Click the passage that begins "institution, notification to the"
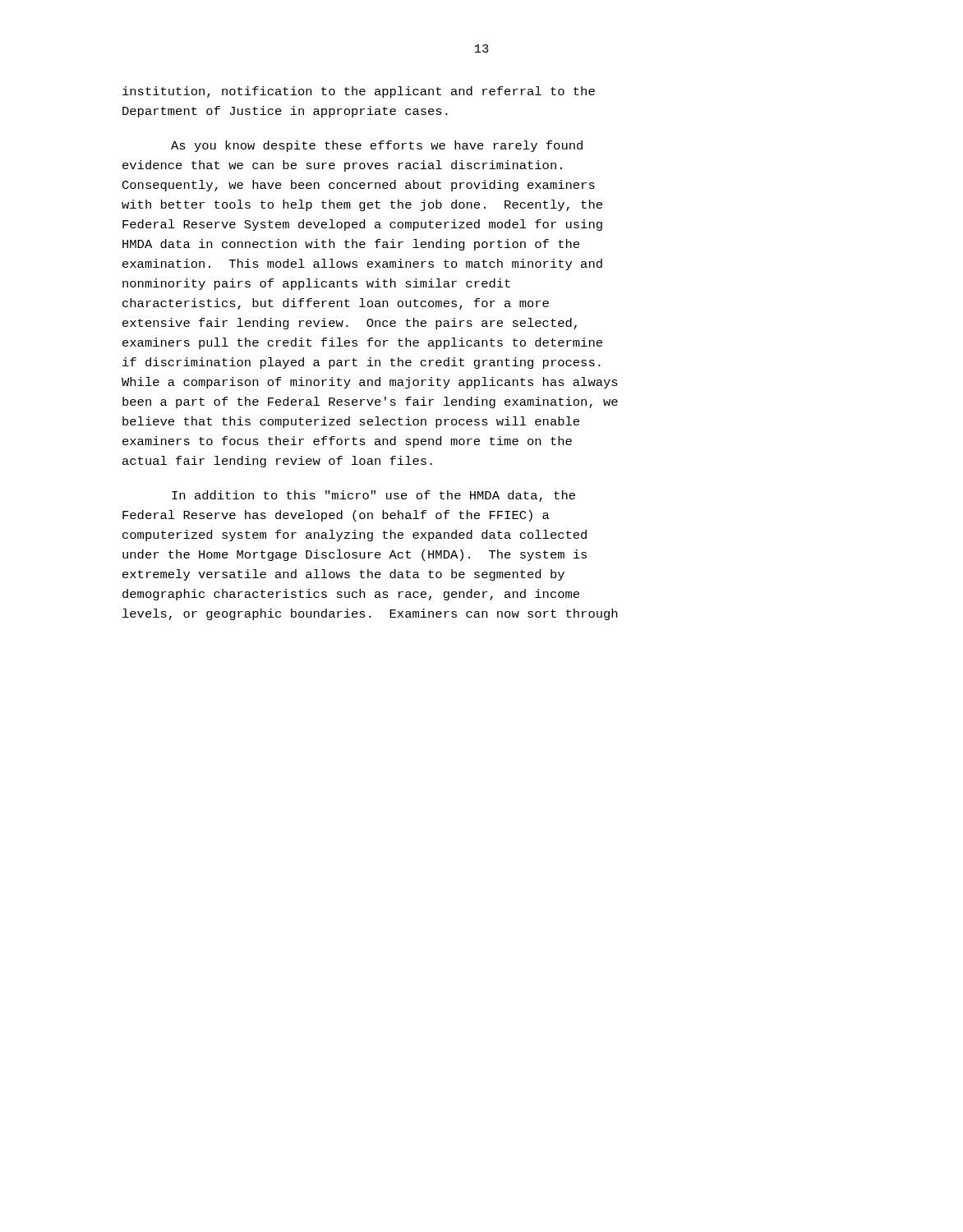The image size is (963, 1232). tap(359, 102)
